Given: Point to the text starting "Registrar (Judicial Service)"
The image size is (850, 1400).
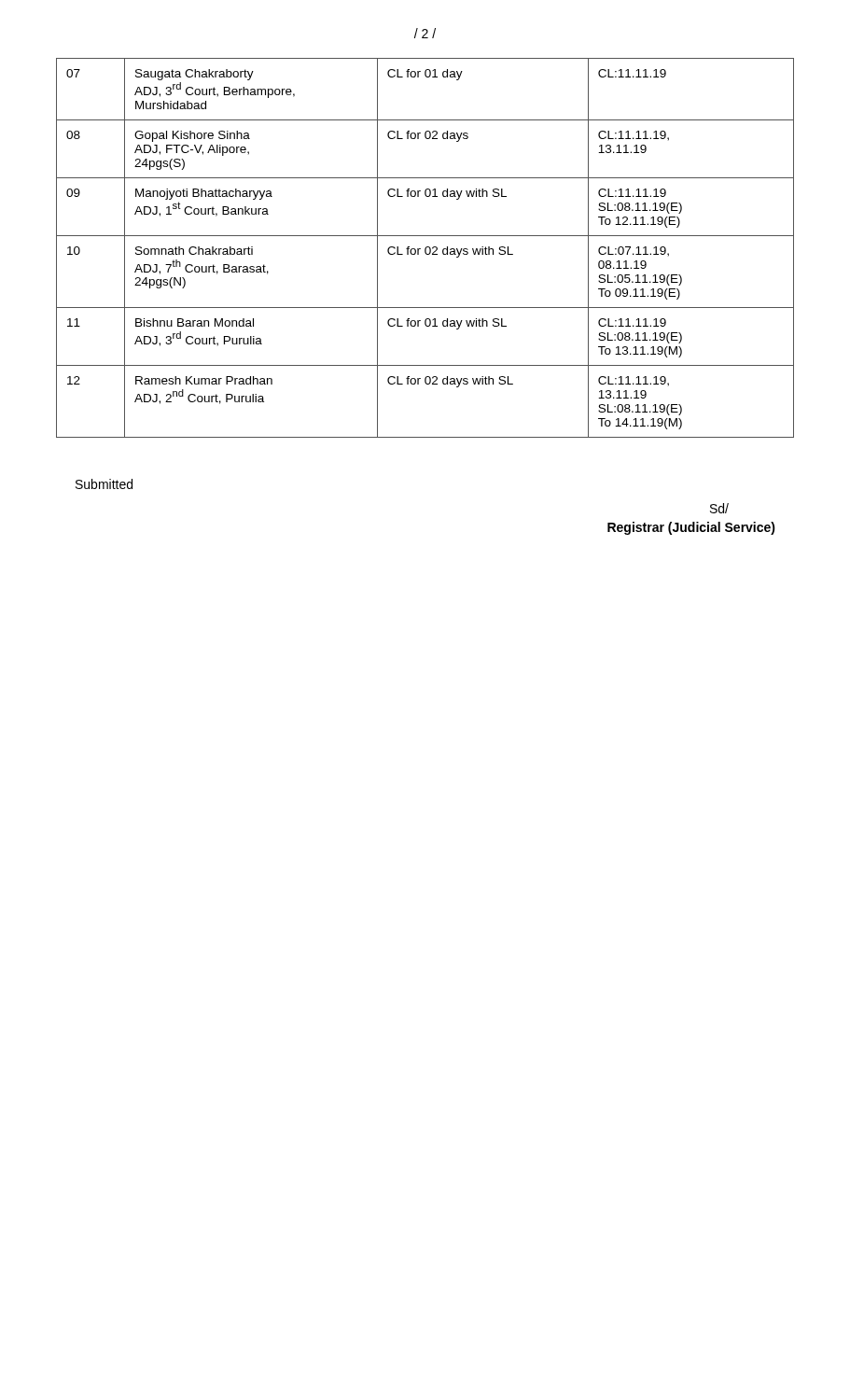Looking at the screenshot, I should (691, 527).
